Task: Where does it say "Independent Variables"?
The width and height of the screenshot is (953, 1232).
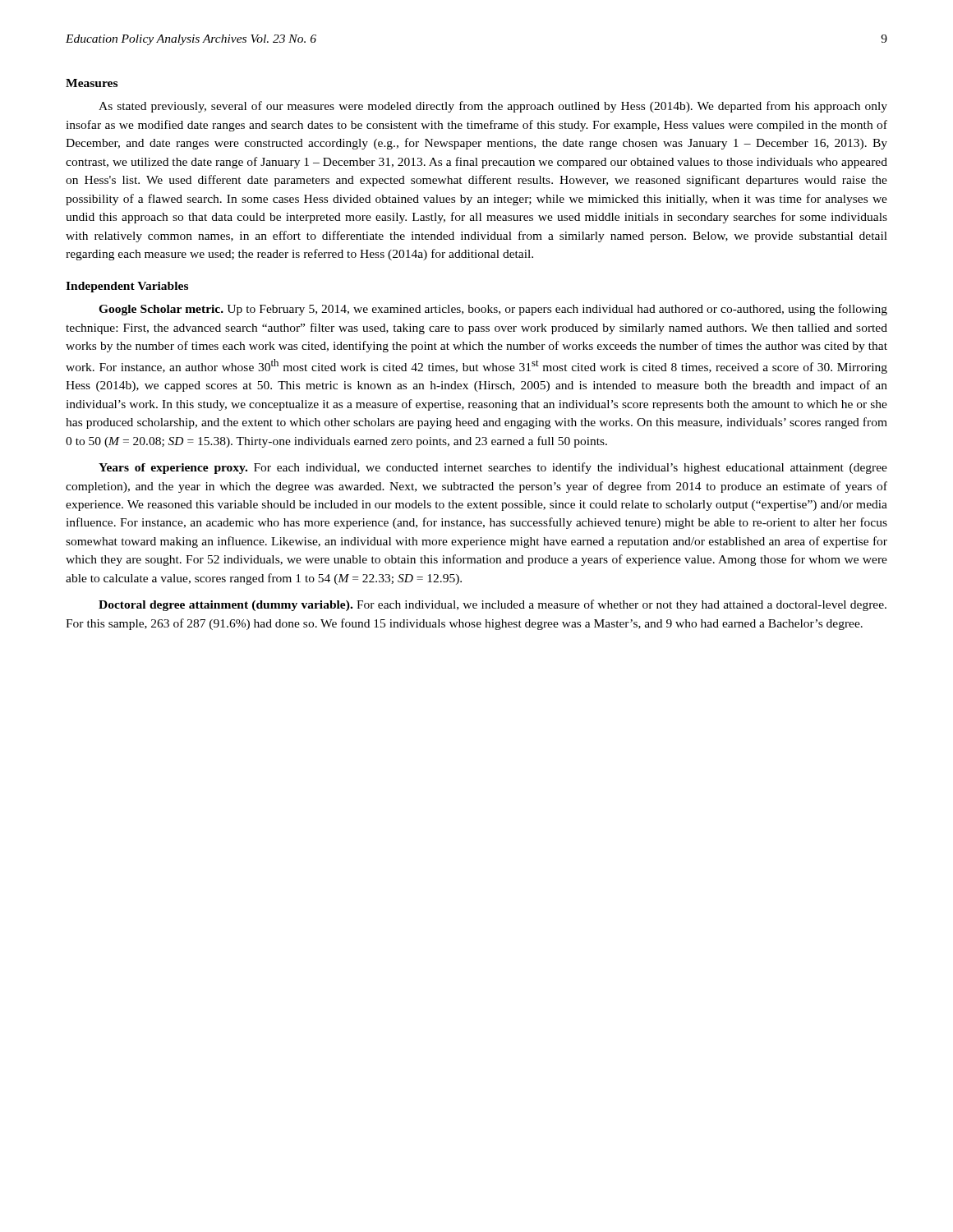Action: (127, 285)
